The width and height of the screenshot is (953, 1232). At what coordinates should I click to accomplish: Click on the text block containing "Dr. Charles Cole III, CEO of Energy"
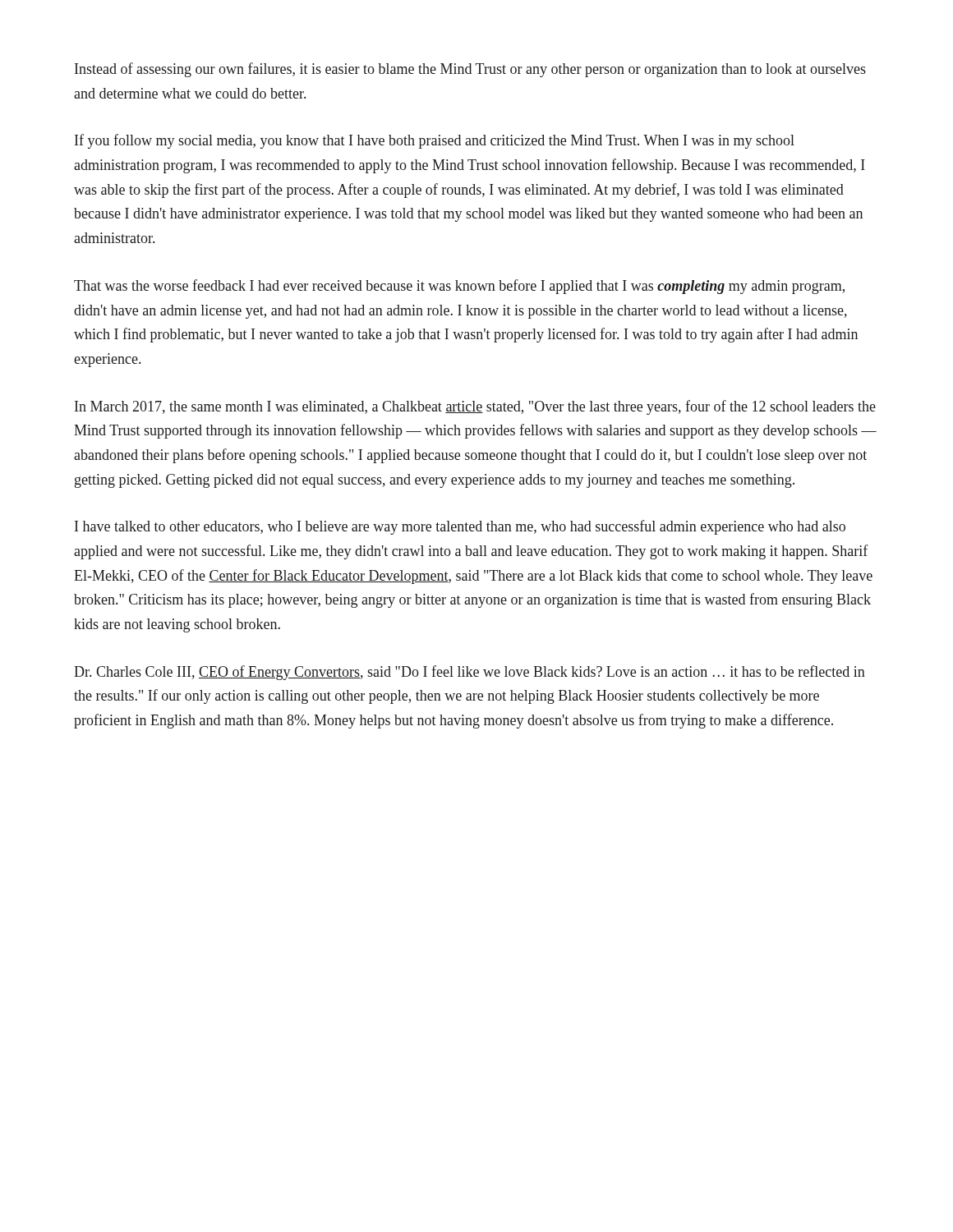coord(469,696)
